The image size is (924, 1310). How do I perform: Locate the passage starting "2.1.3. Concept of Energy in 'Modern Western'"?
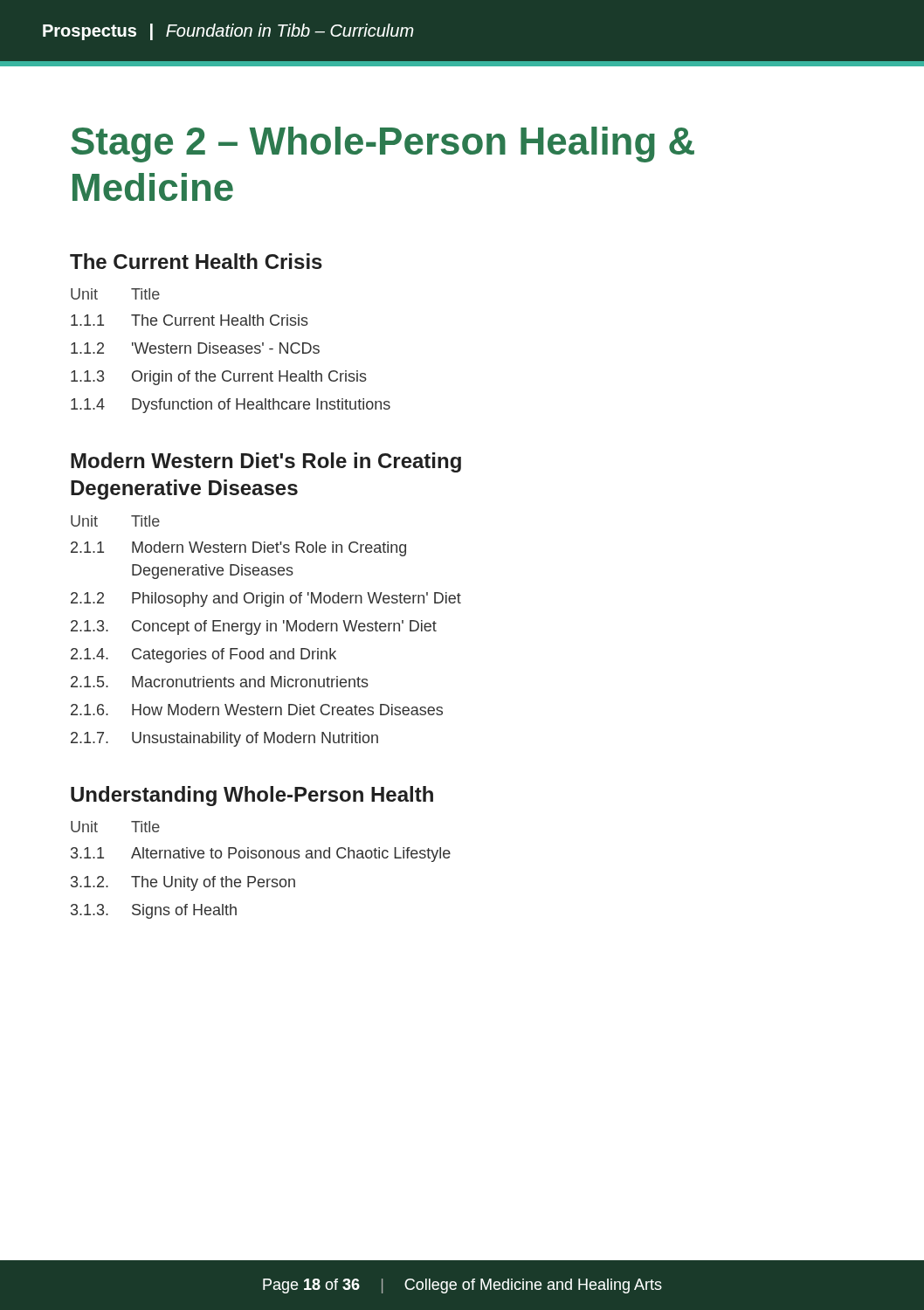(254, 627)
